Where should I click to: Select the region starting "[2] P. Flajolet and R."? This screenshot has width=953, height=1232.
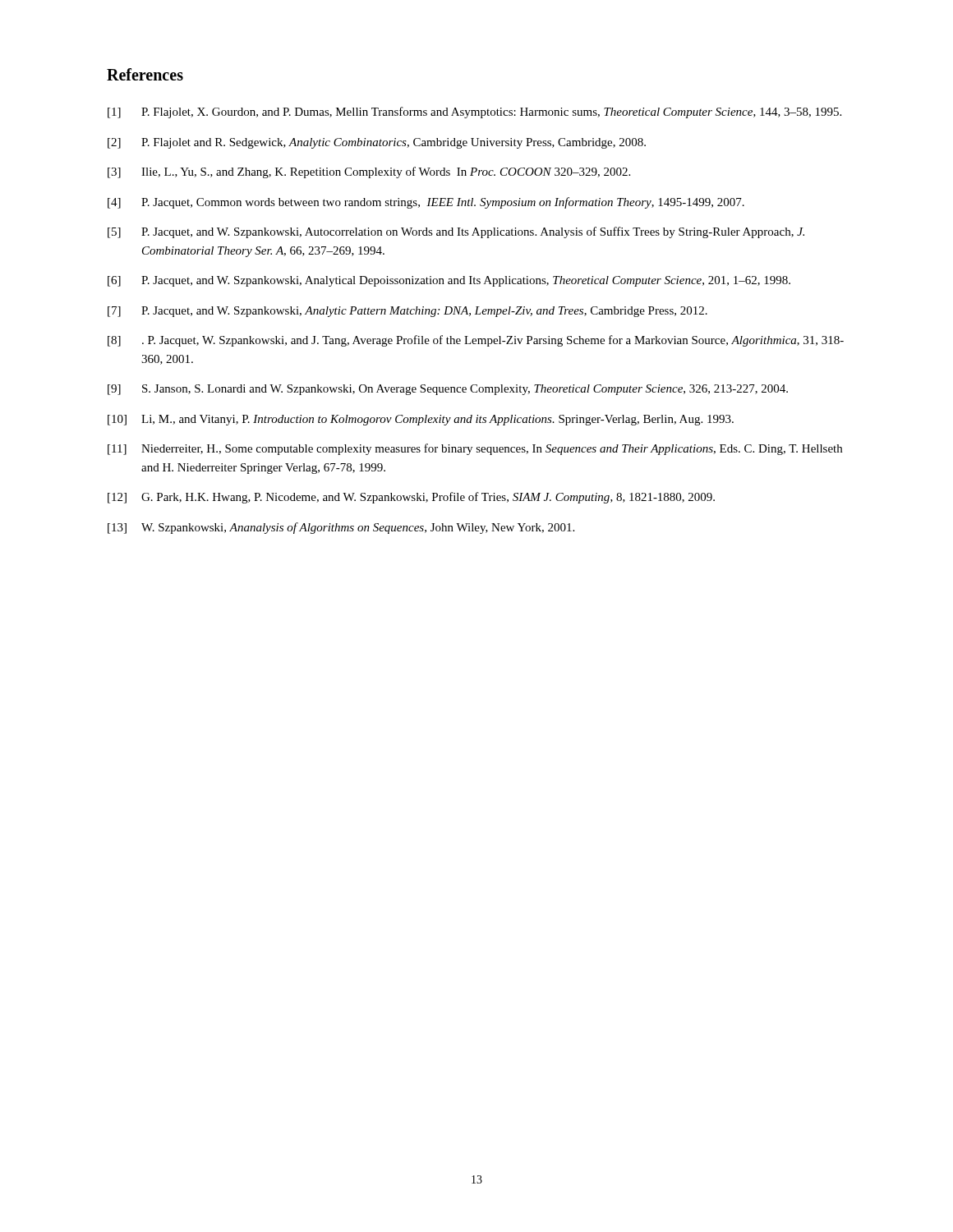pos(476,142)
